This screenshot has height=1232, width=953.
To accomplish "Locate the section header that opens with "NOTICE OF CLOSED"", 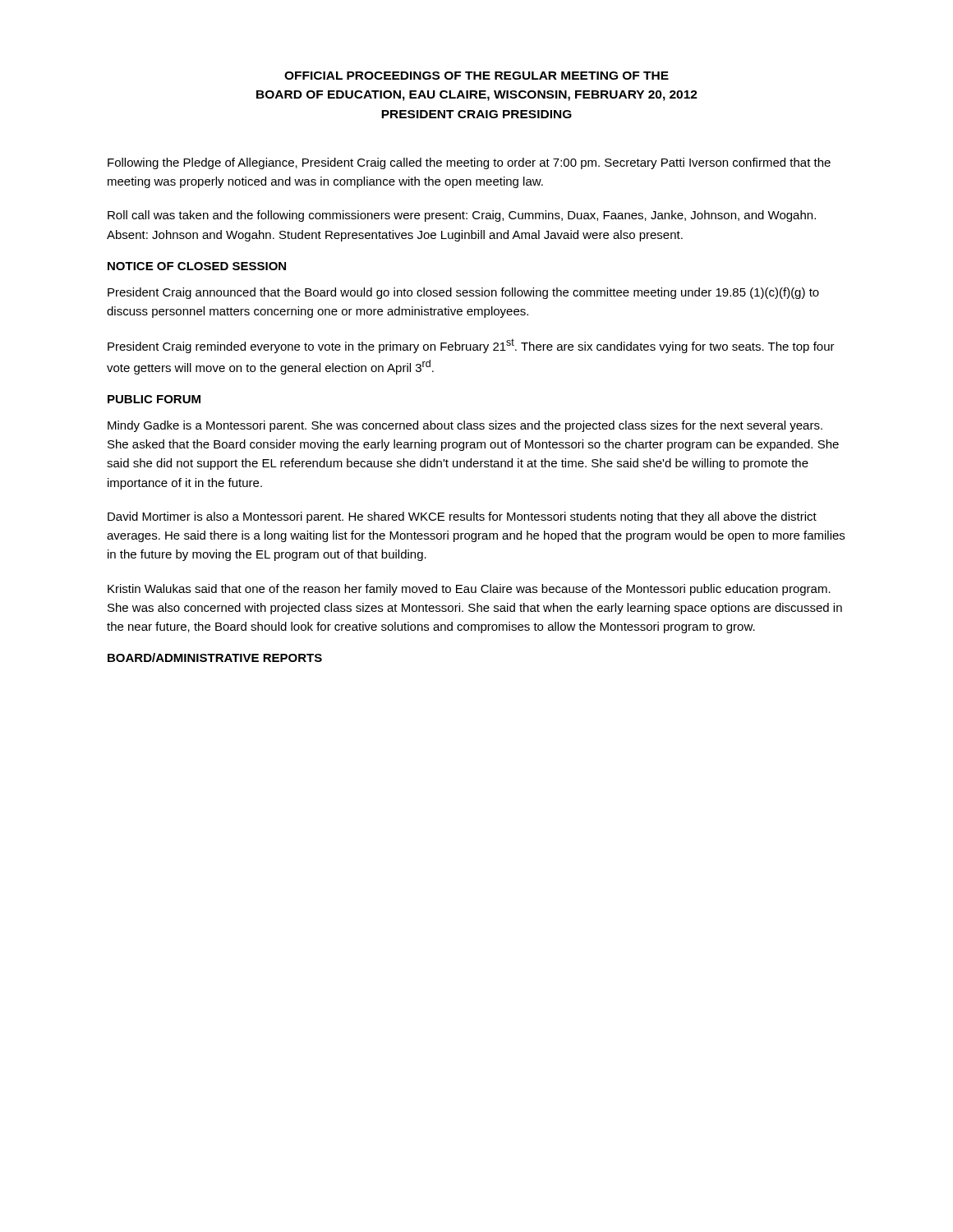I will click(x=197, y=265).
